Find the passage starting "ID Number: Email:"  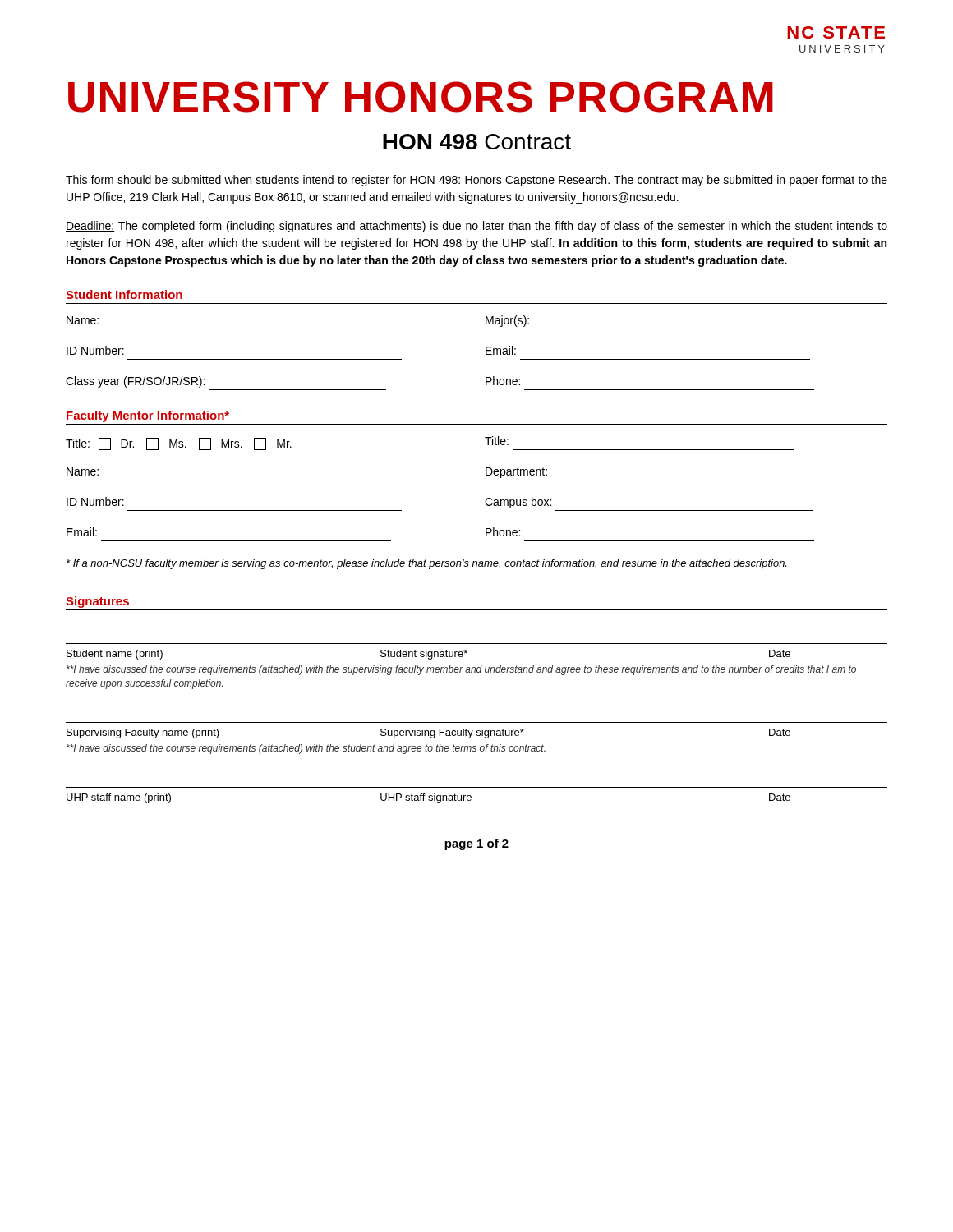(x=476, y=352)
